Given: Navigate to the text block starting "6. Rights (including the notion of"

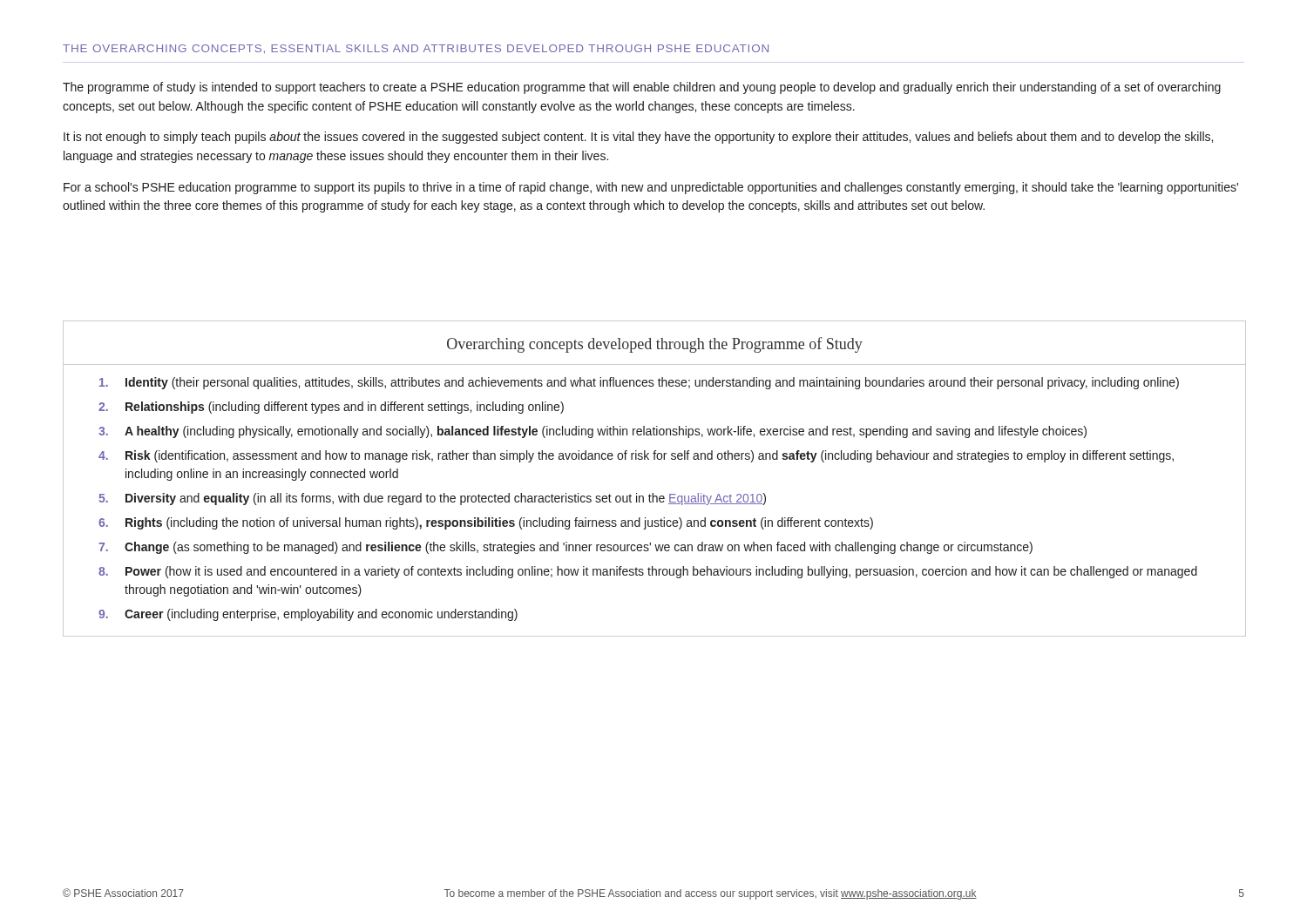Looking at the screenshot, I should [x=654, y=523].
